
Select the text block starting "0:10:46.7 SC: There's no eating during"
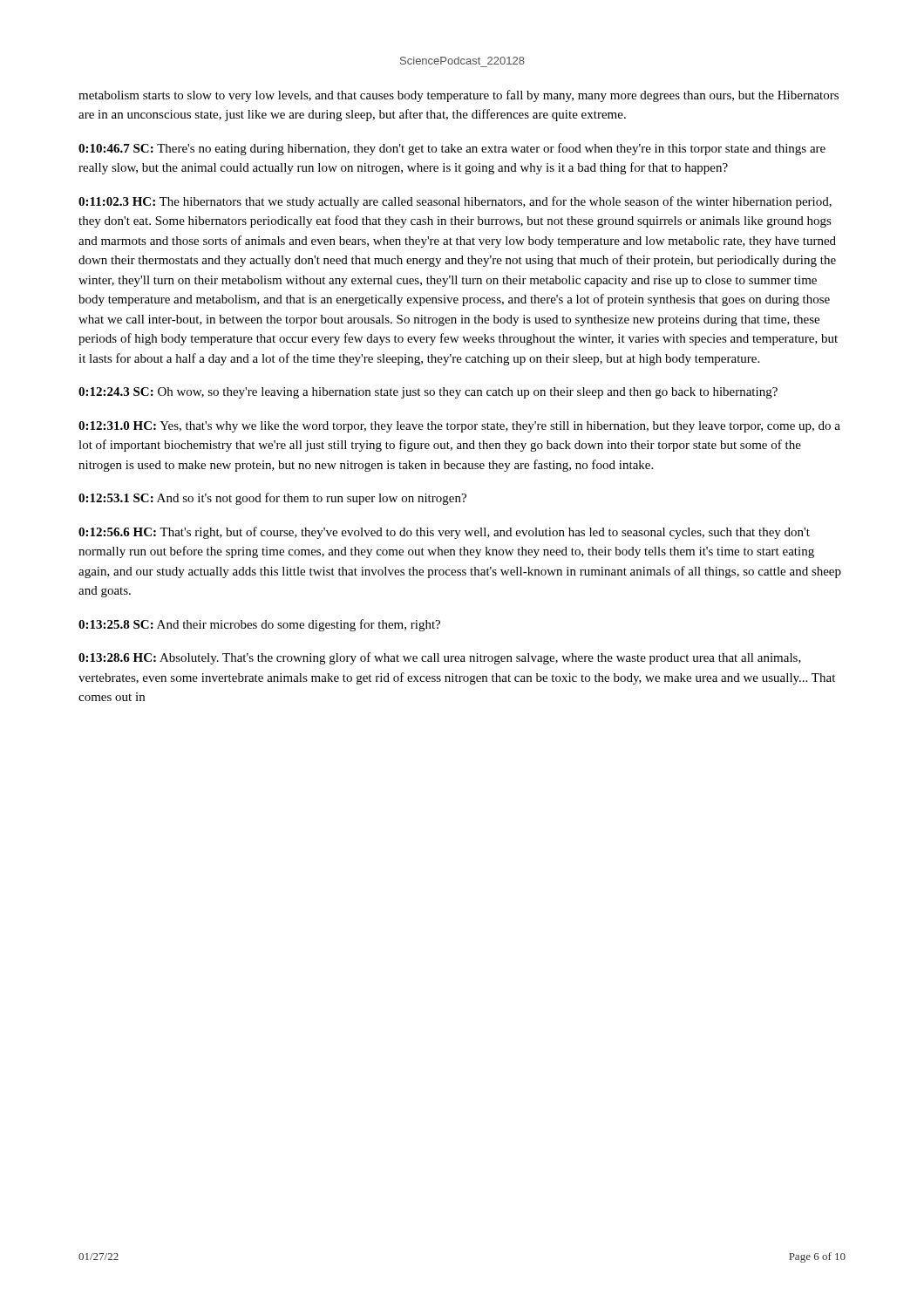click(452, 158)
